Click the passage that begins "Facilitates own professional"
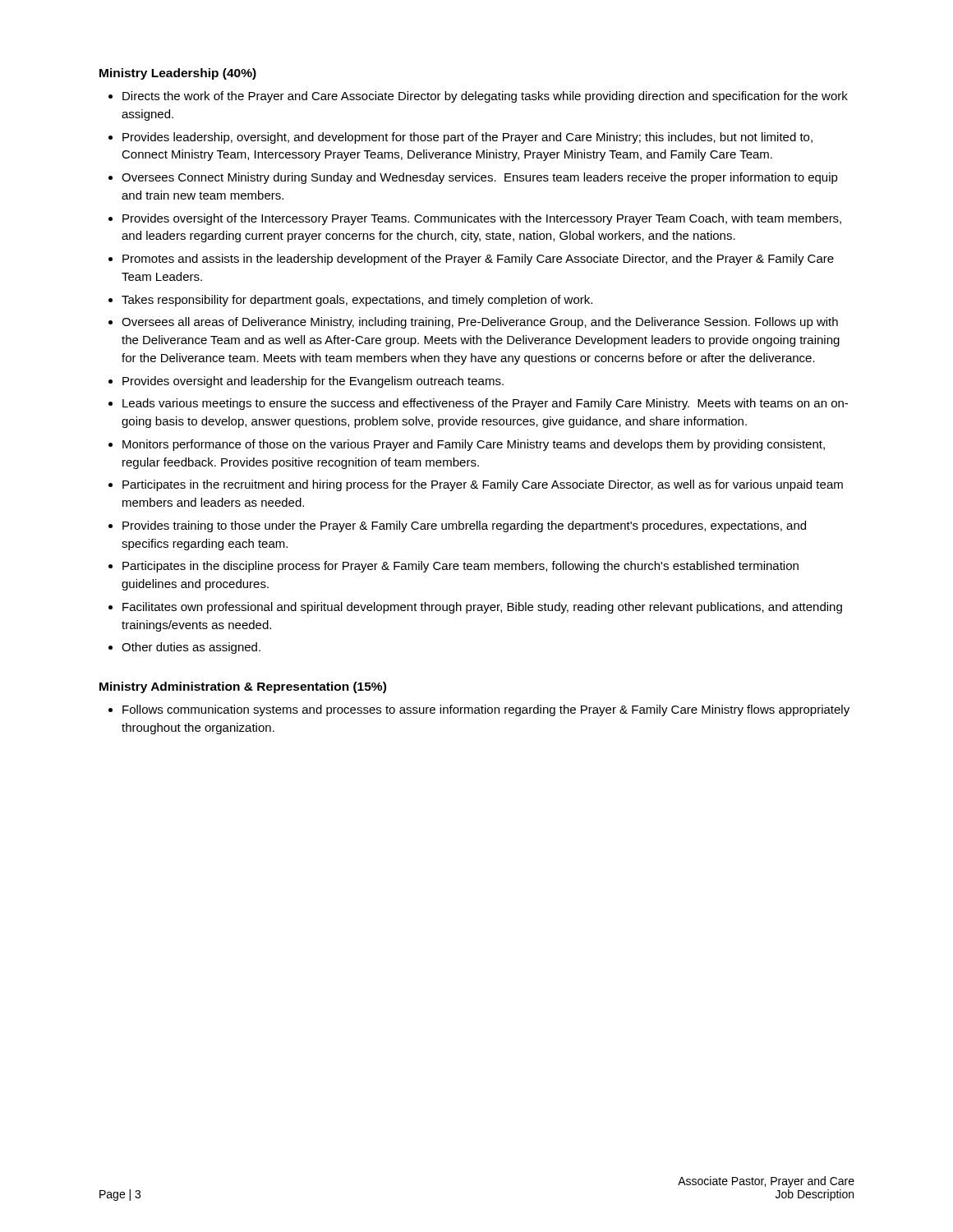 pyautogui.click(x=476, y=616)
